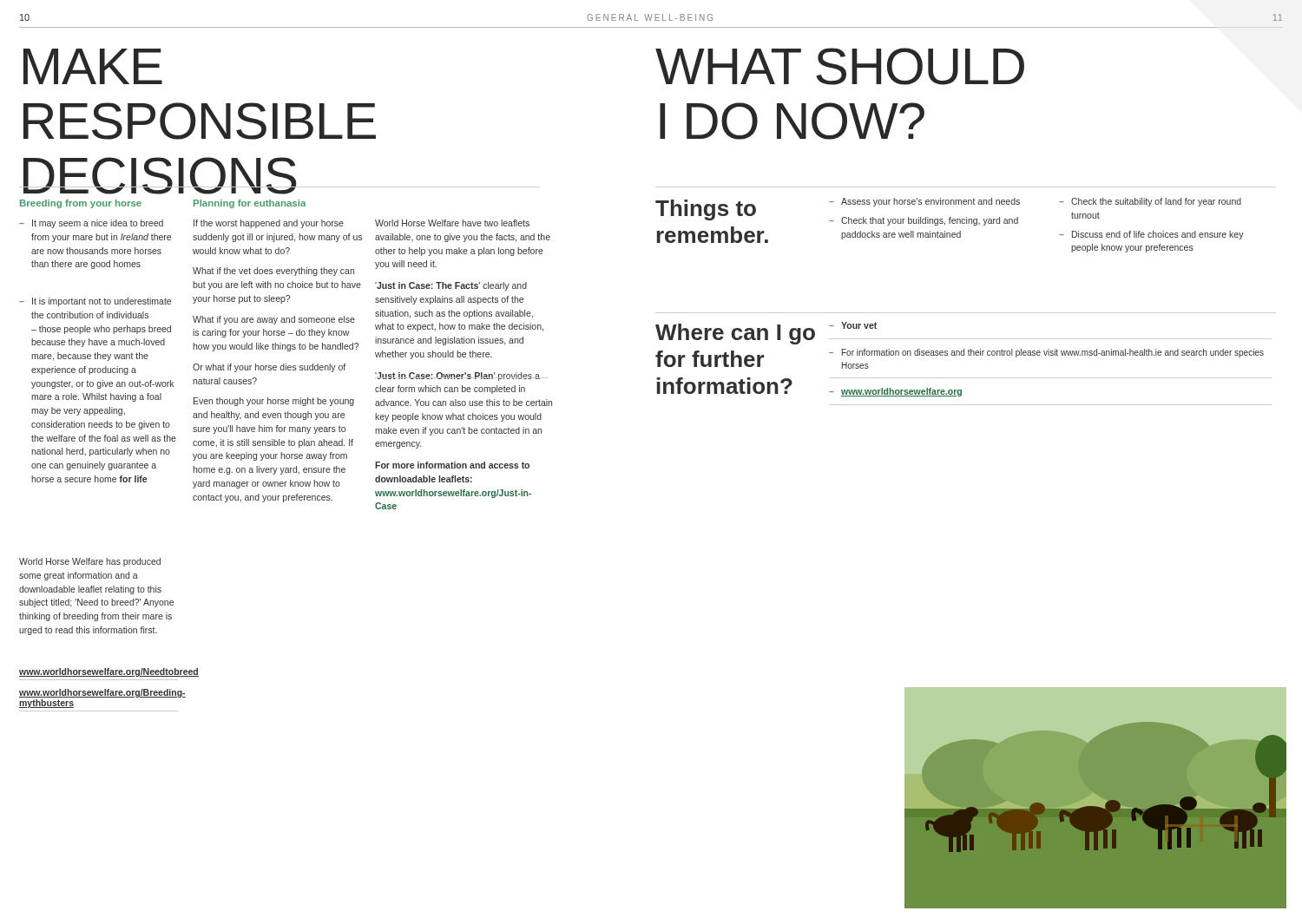
Task: Click on the section header that says "Planning for euthanasia"
Action: (x=279, y=203)
